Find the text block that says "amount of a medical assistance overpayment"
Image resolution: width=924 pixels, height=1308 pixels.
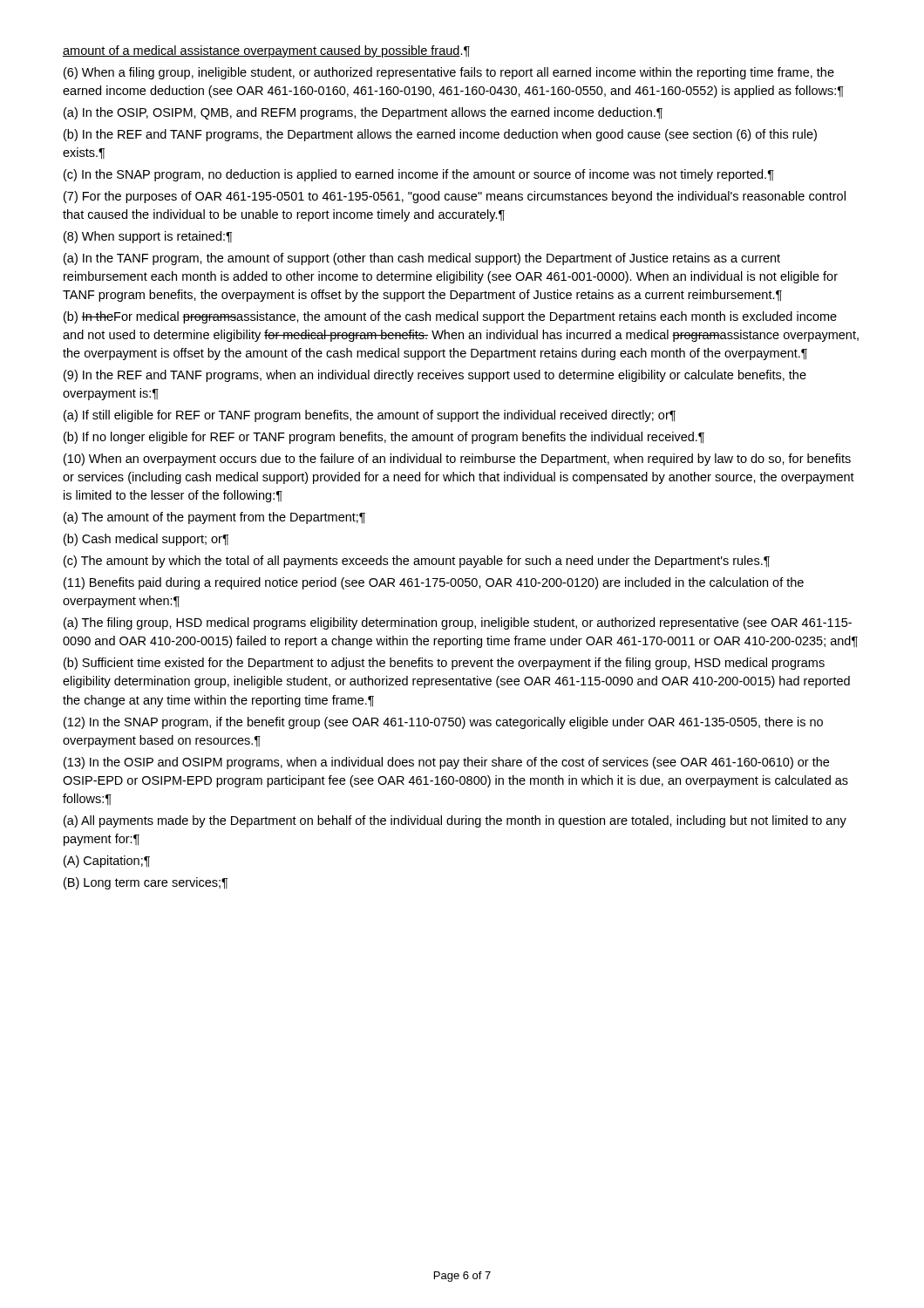(x=462, y=445)
